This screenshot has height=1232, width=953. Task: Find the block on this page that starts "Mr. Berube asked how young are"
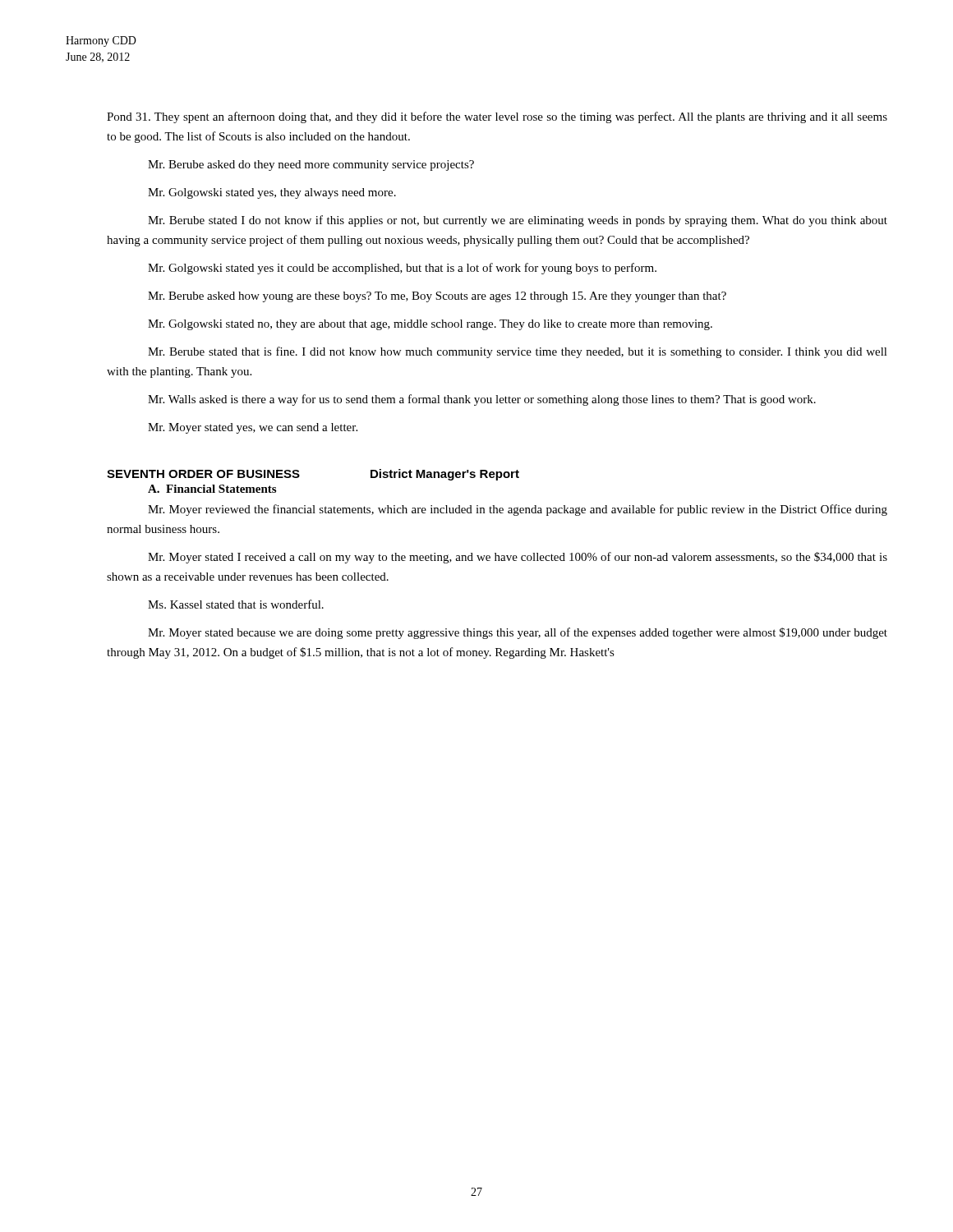pos(437,296)
